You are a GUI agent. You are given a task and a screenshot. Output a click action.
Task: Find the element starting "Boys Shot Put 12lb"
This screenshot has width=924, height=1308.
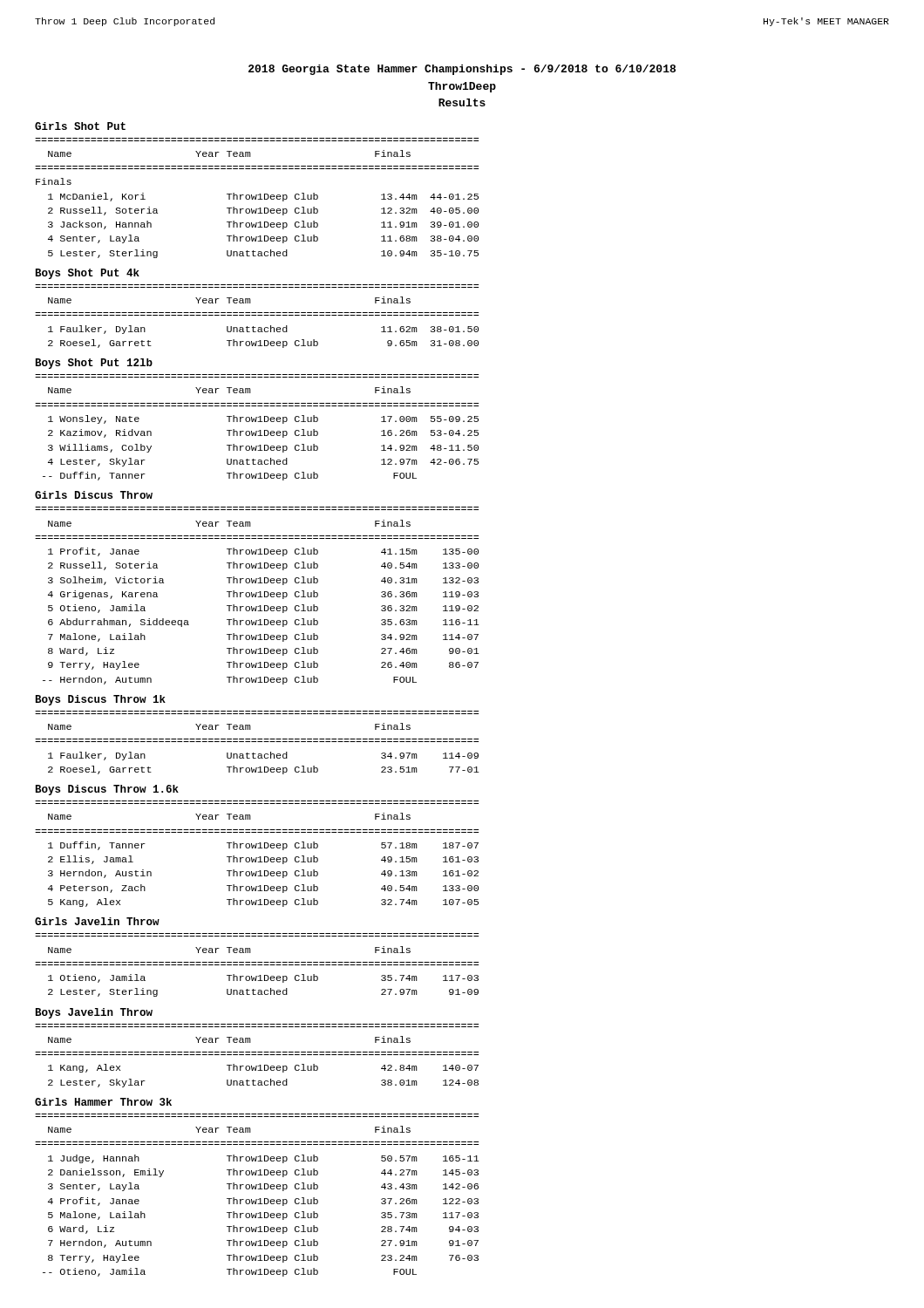pyautogui.click(x=94, y=364)
